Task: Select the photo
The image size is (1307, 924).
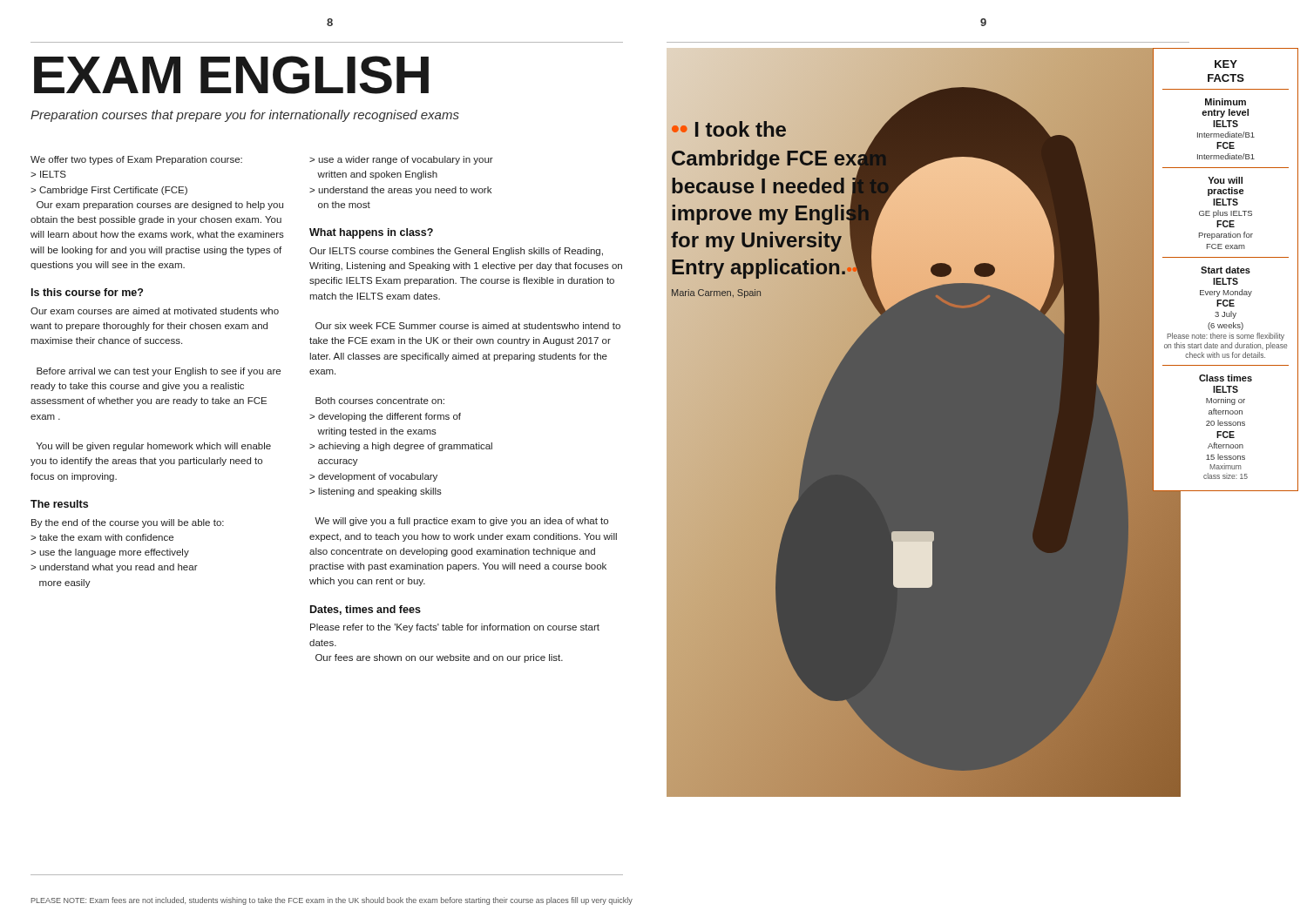Action: (924, 422)
